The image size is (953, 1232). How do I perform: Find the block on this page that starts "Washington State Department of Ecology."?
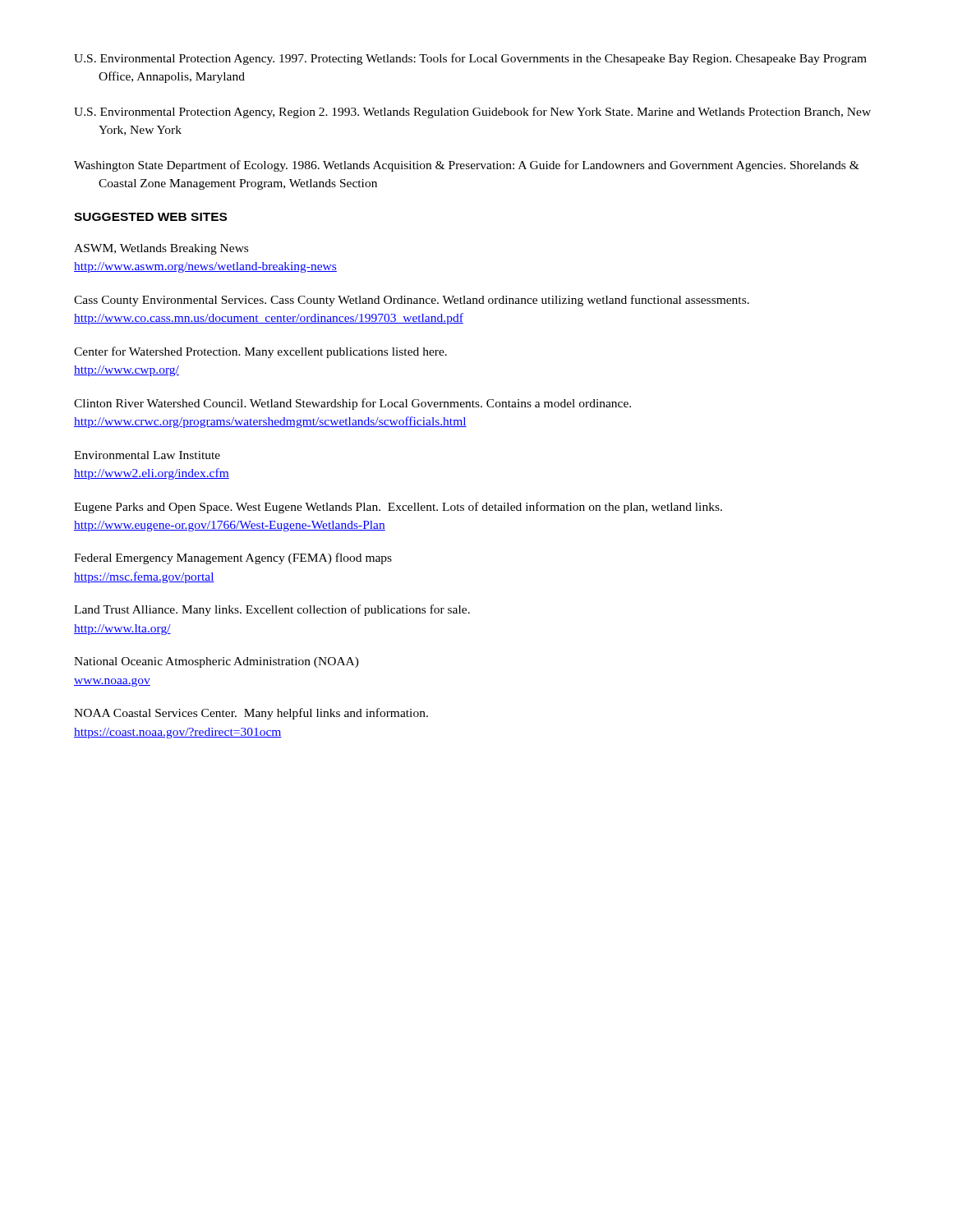pyautogui.click(x=467, y=174)
